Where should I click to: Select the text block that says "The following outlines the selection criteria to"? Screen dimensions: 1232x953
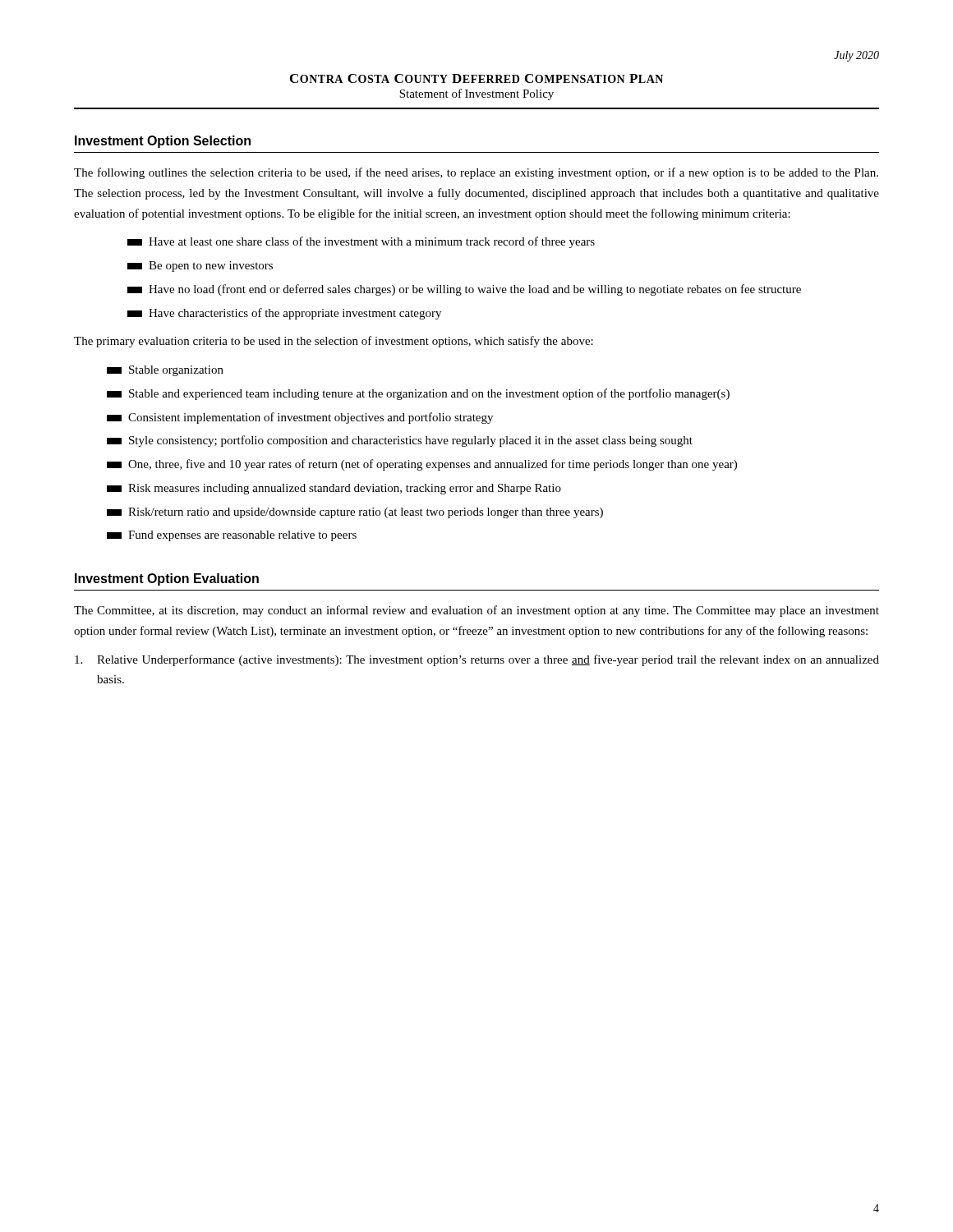coord(476,193)
